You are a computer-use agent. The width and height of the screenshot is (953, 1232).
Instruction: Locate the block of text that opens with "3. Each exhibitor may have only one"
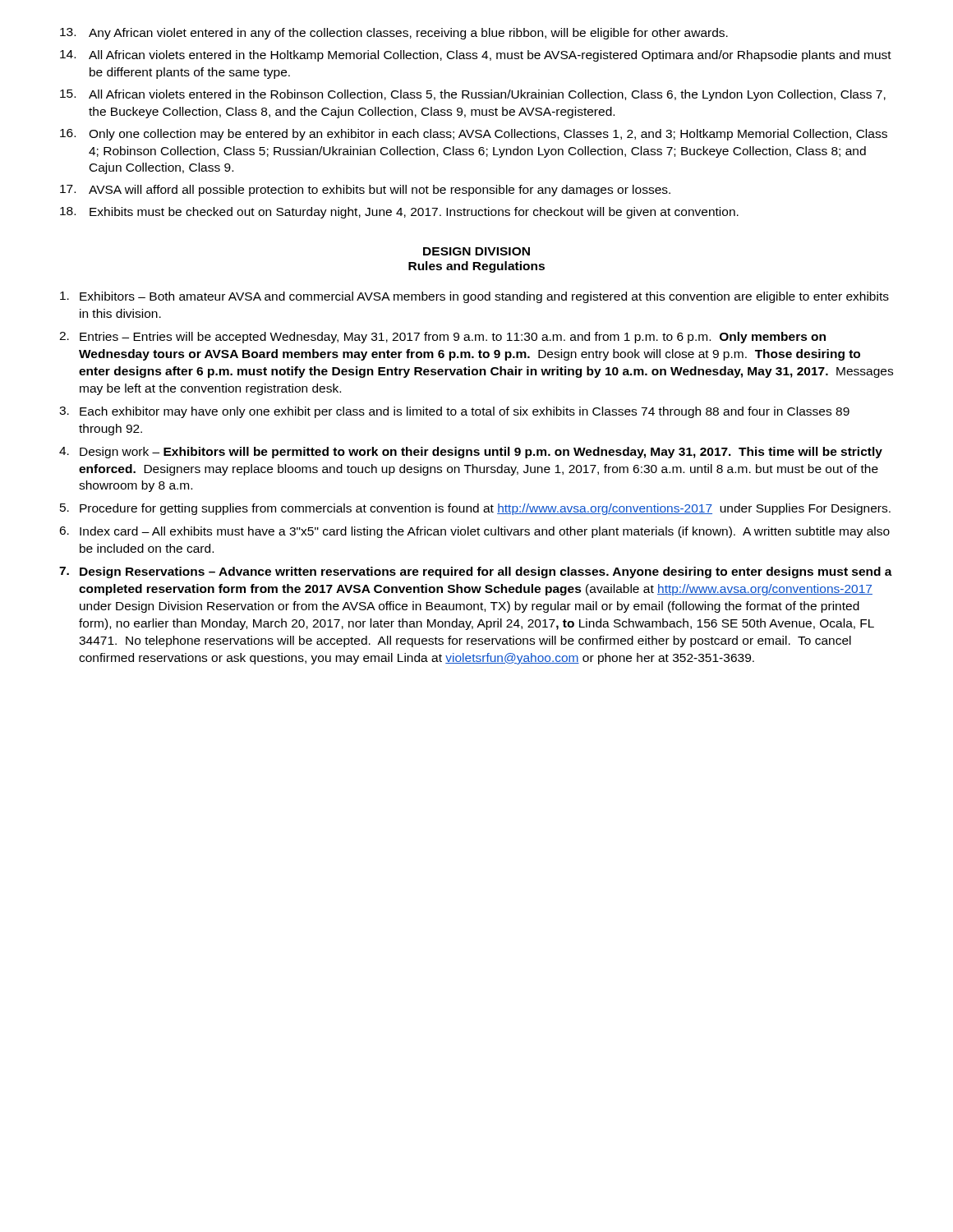476,420
